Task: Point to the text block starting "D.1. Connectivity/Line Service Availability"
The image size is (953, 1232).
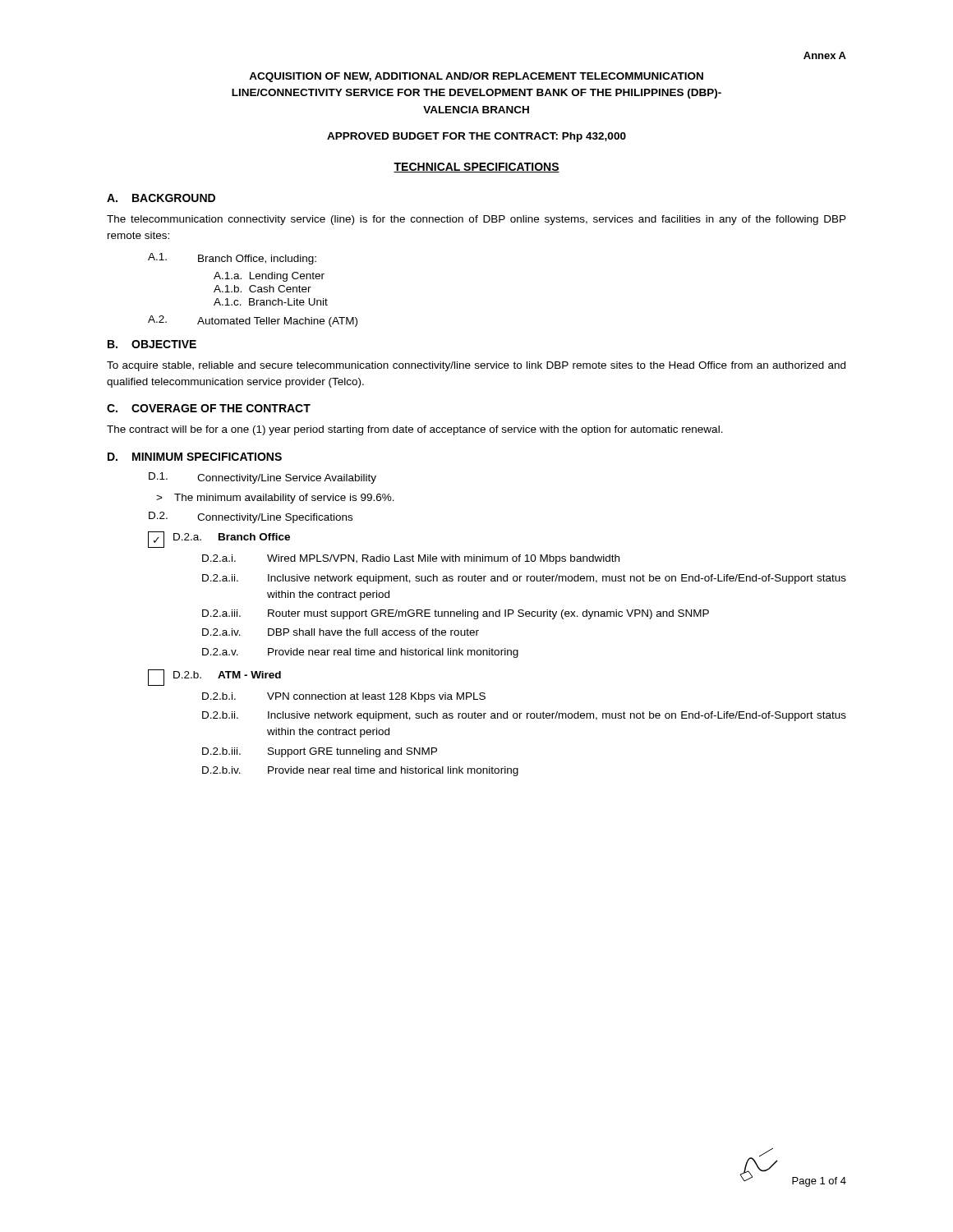Action: click(x=262, y=478)
